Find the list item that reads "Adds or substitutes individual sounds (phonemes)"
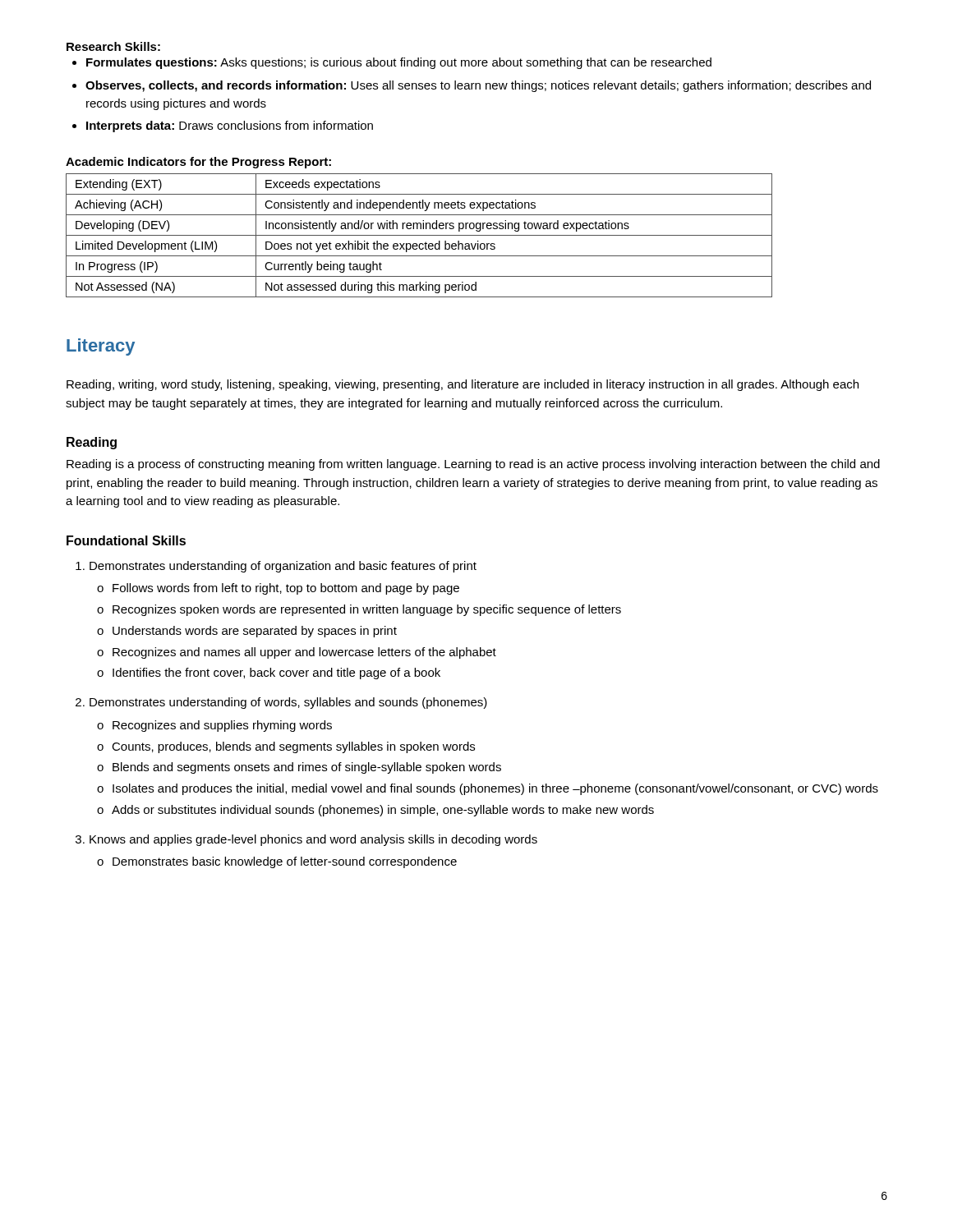This screenshot has height=1232, width=953. [383, 809]
